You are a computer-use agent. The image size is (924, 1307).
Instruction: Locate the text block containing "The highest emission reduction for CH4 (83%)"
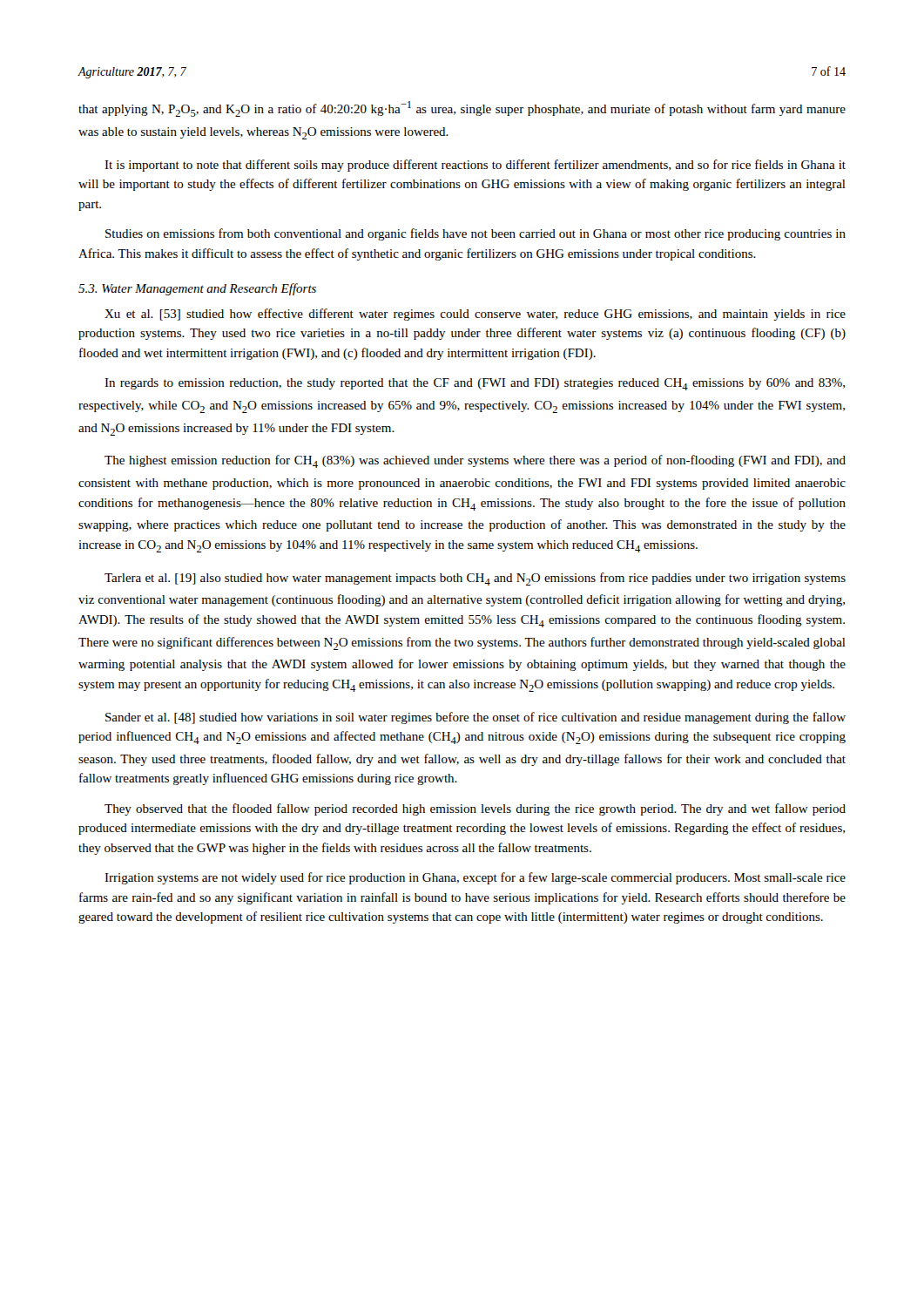click(x=462, y=504)
